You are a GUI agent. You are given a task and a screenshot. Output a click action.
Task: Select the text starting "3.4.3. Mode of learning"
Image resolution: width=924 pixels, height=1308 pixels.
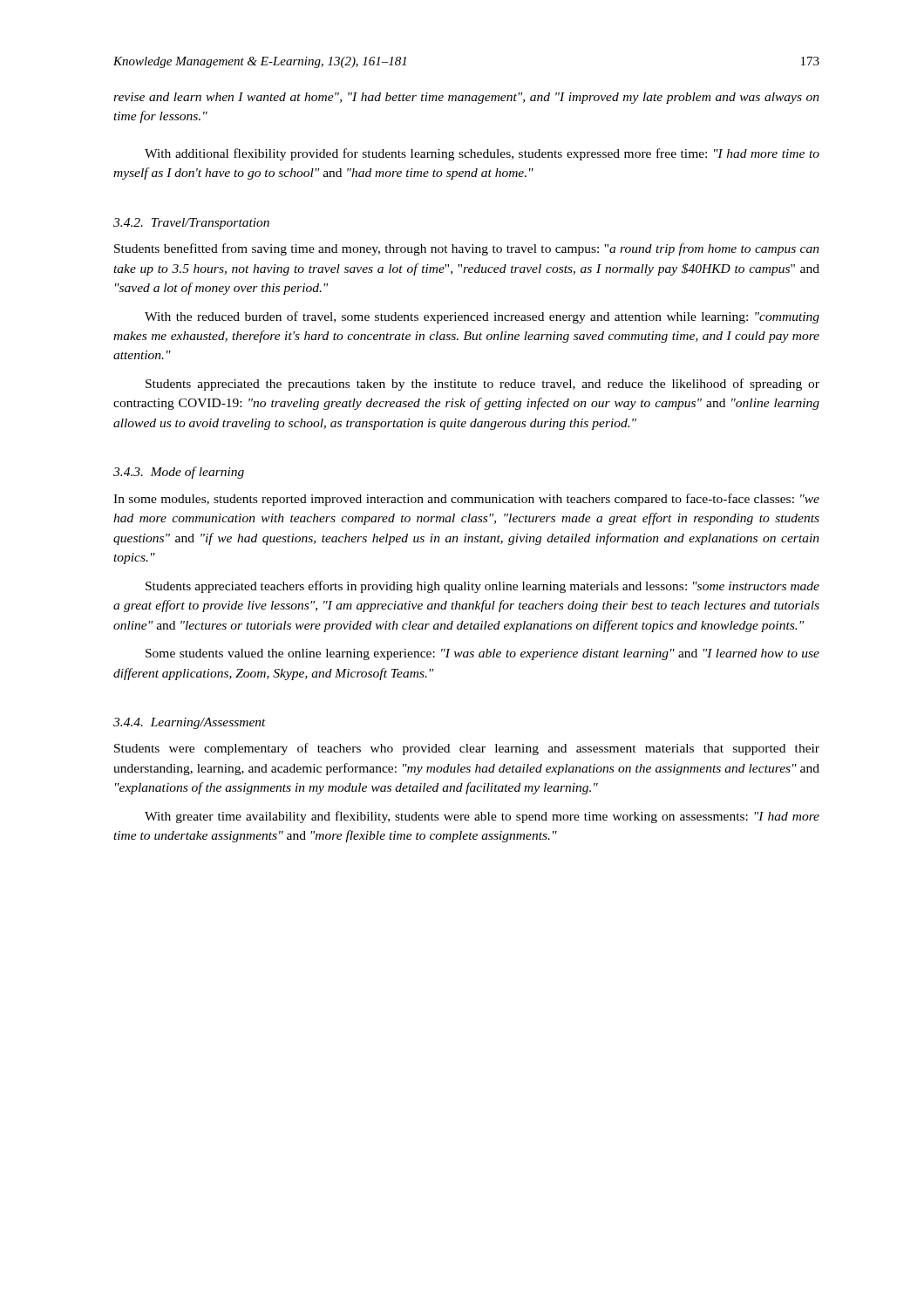[x=179, y=472]
